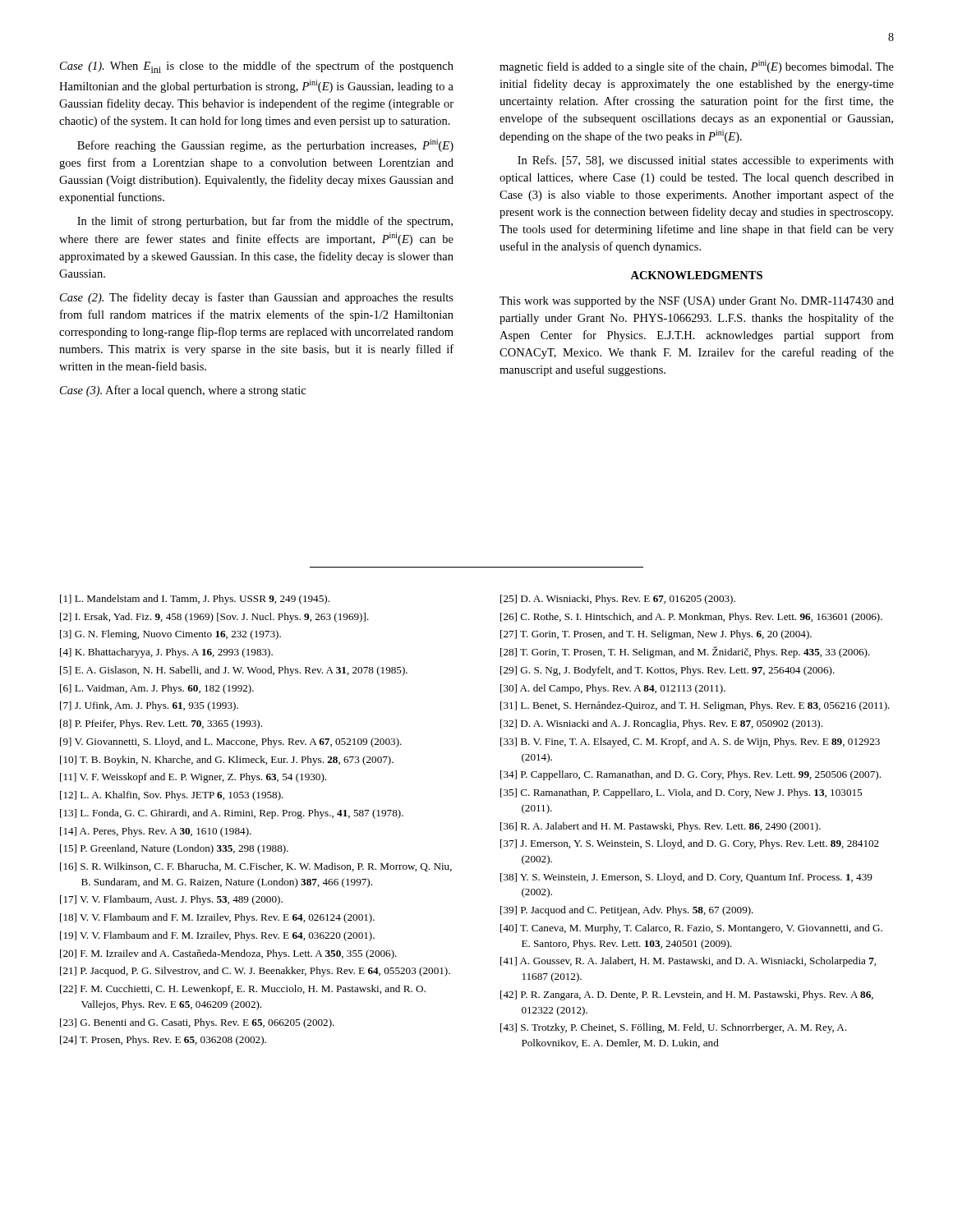Click the passage that begins "[36] R. A. Jalabert and H. M. Pastawski,"
The image size is (953, 1232).
(660, 825)
